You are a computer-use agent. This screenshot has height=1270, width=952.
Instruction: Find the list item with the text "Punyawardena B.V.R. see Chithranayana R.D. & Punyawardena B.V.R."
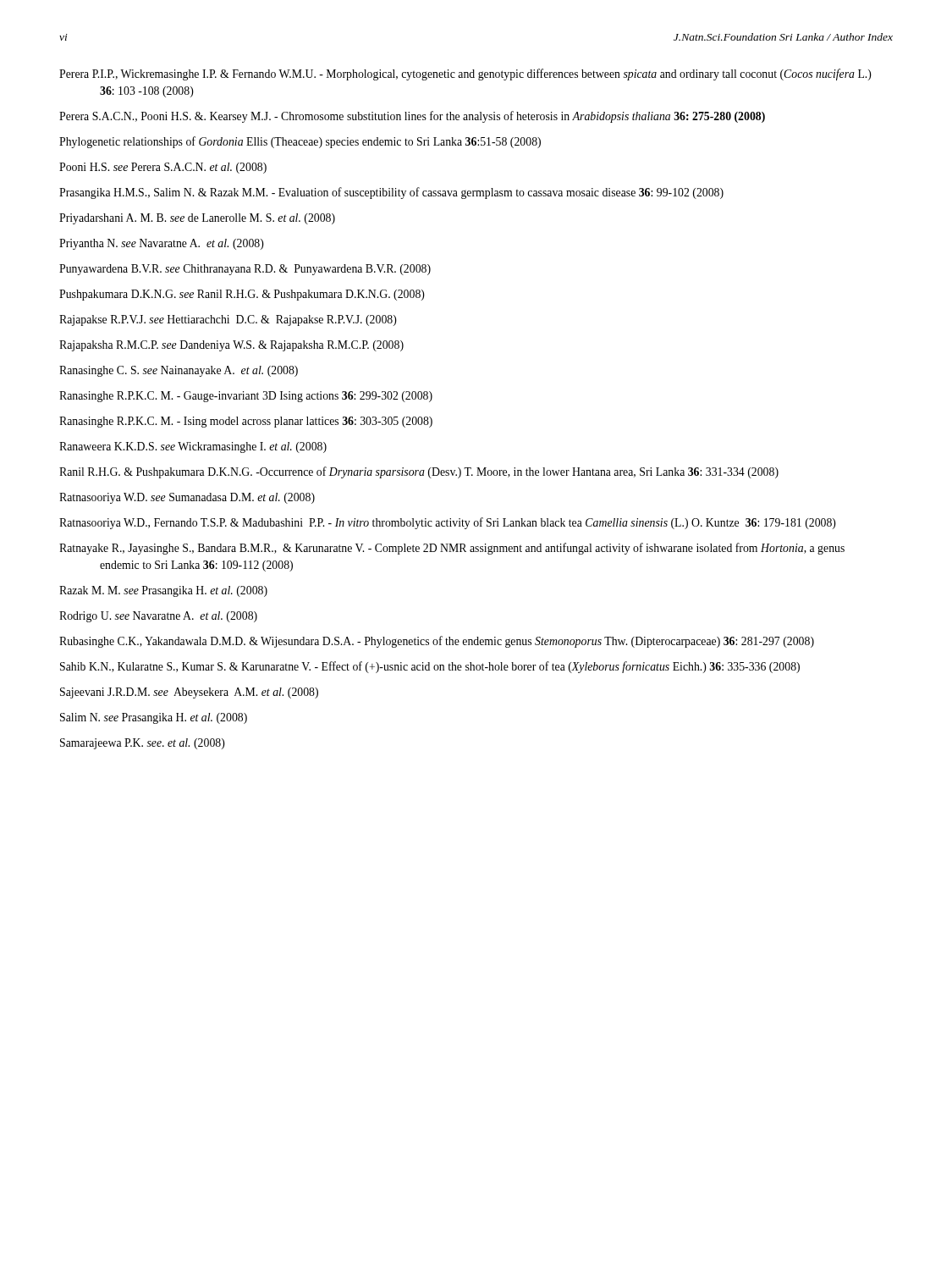(245, 269)
